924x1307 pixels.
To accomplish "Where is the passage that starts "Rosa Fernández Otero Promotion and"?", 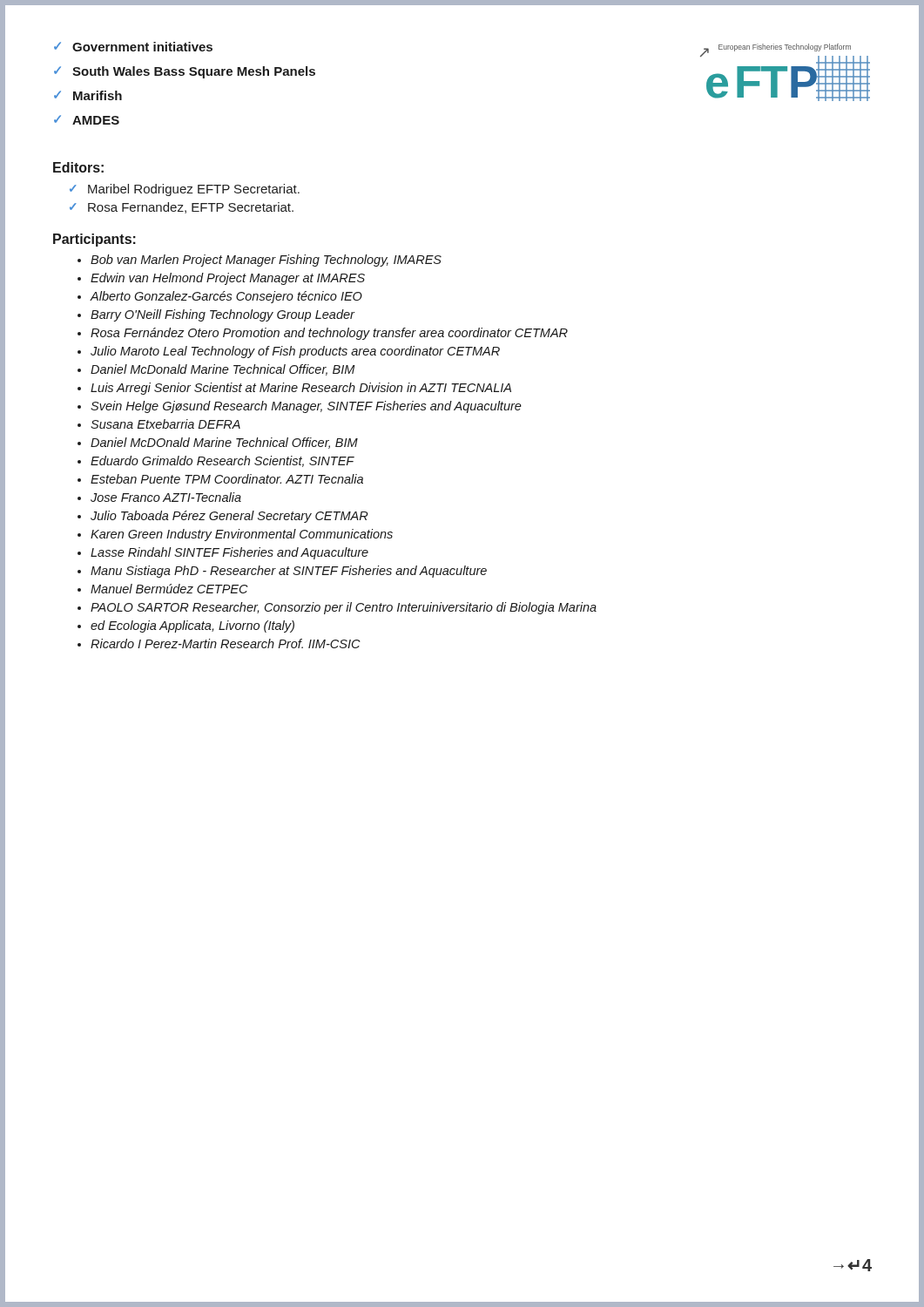I will 329,333.
